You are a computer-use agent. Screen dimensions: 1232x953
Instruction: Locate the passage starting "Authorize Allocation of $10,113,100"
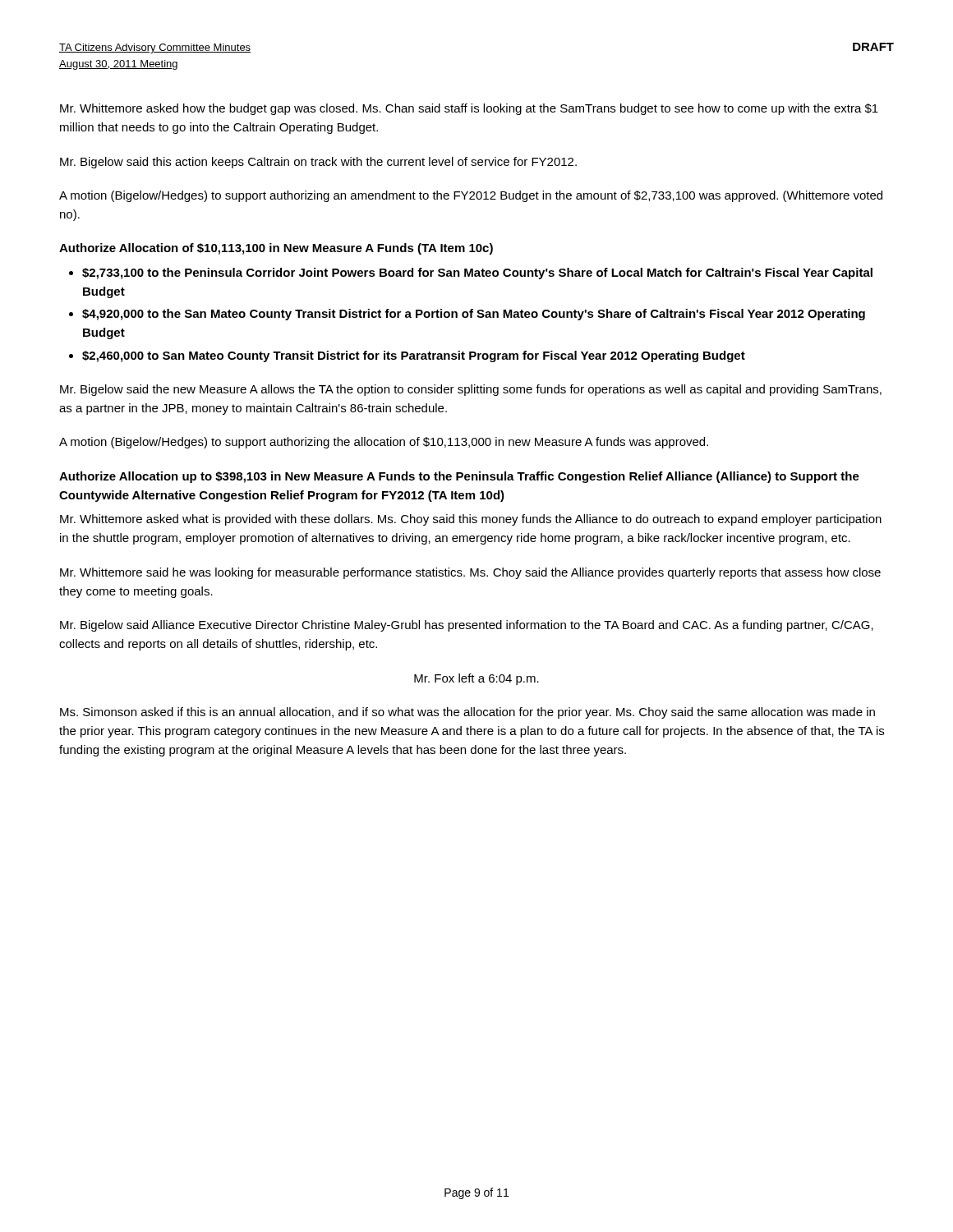(x=276, y=248)
